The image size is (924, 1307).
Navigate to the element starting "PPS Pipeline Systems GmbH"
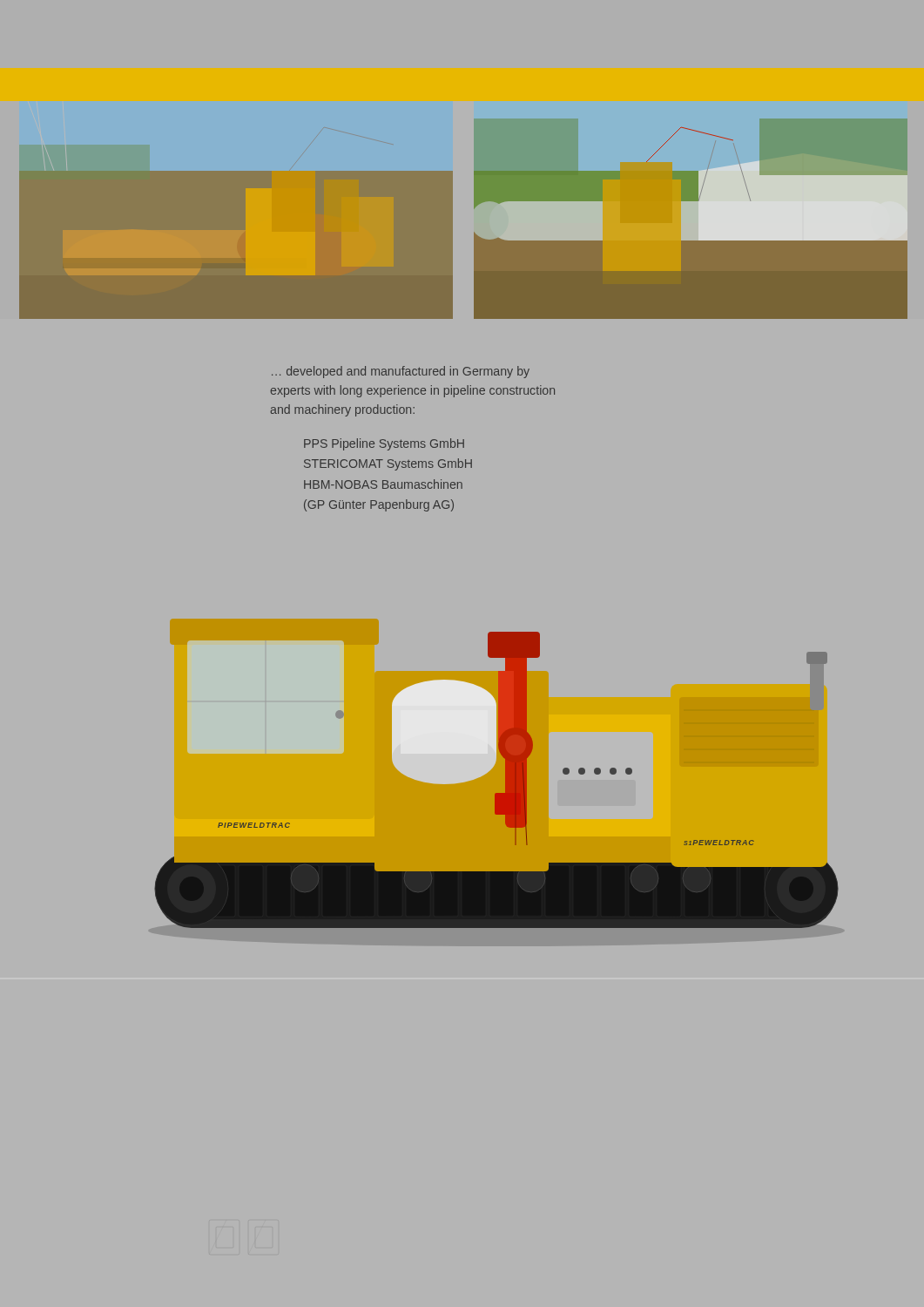[384, 444]
